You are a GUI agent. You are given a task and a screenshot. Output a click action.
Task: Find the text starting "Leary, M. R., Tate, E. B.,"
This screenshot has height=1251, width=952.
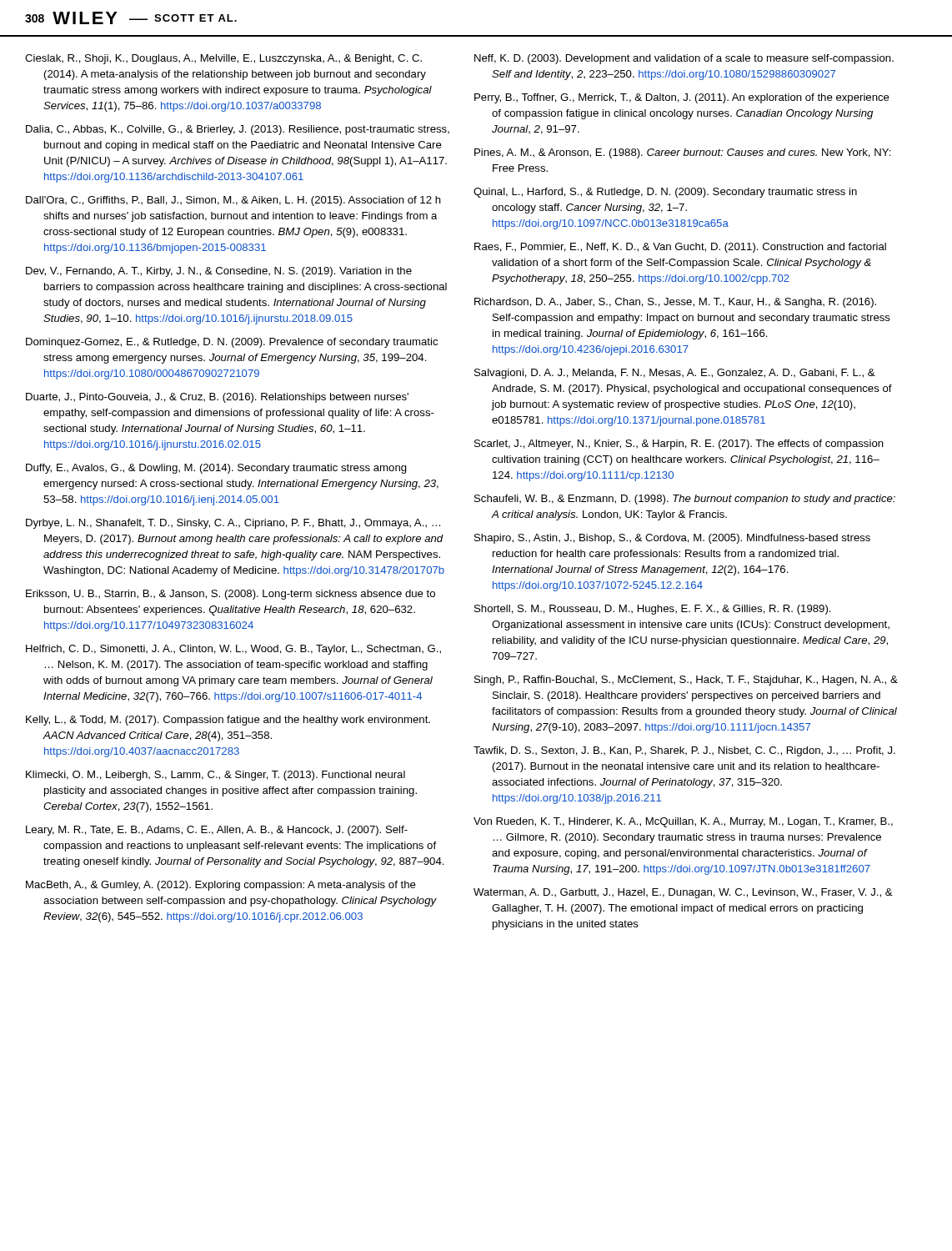click(235, 845)
